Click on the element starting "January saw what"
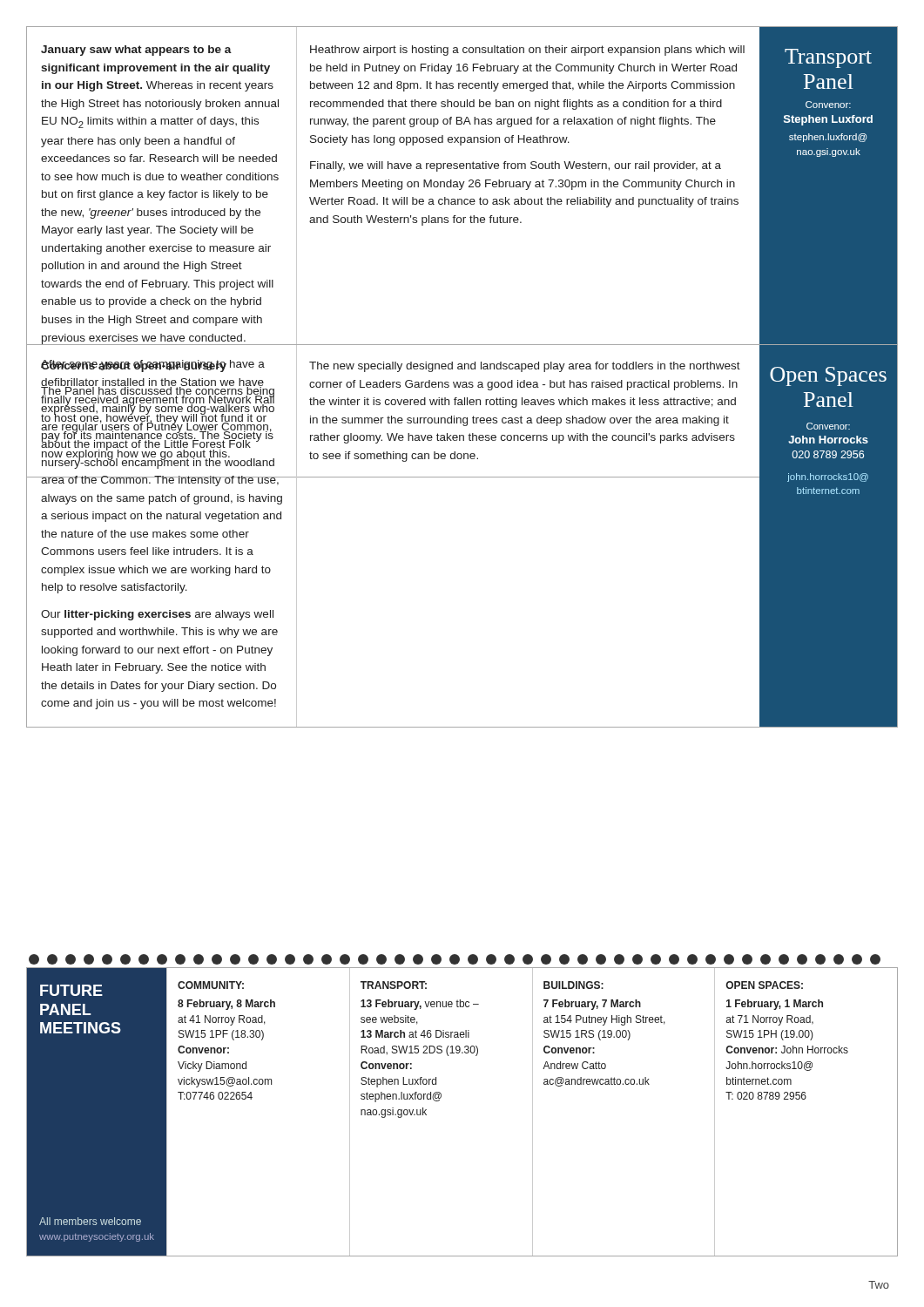924x1307 pixels. tap(162, 252)
